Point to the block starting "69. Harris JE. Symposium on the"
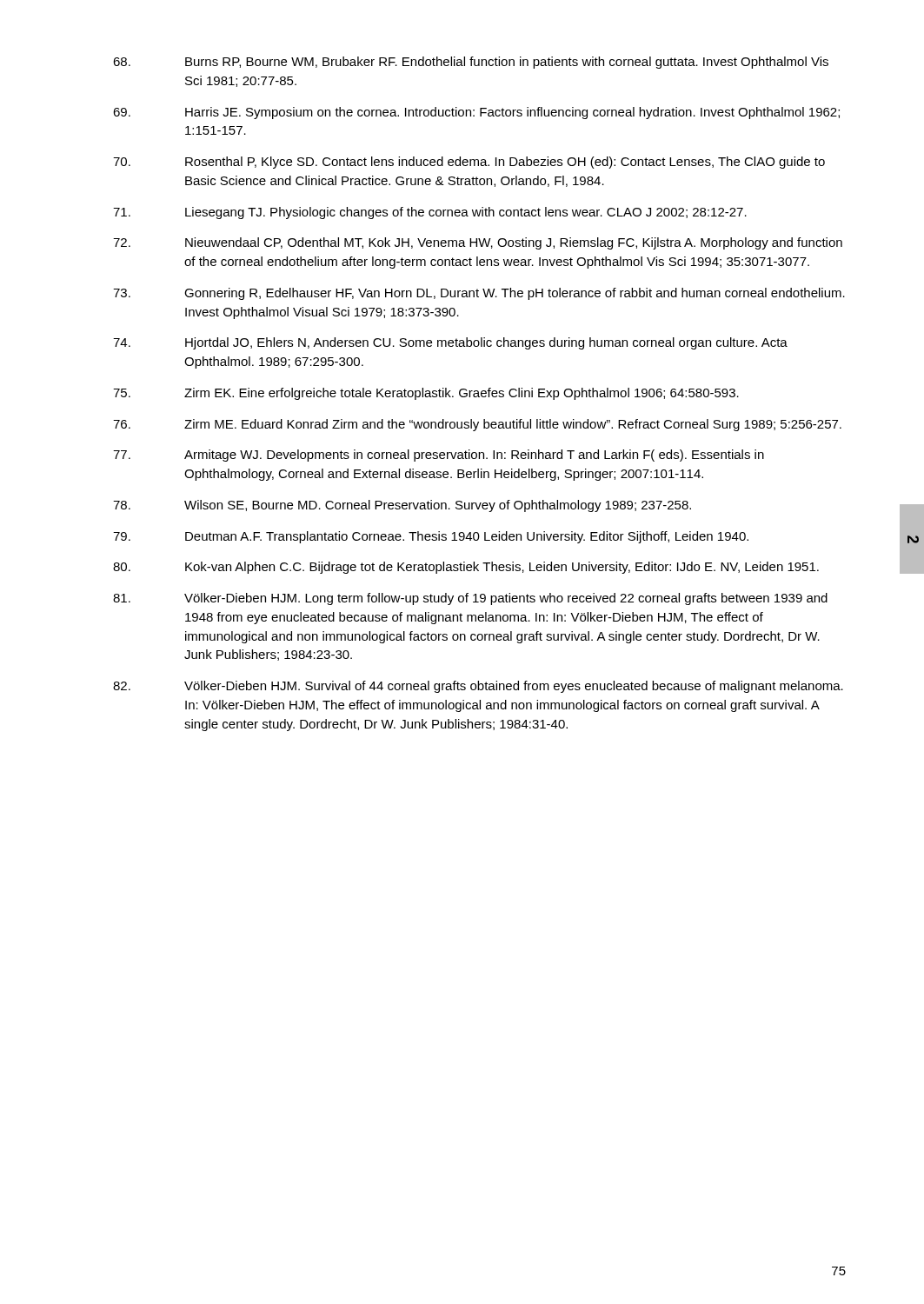Image resolution: width=924 pixels, height=1304 pixels. [479, 121]
